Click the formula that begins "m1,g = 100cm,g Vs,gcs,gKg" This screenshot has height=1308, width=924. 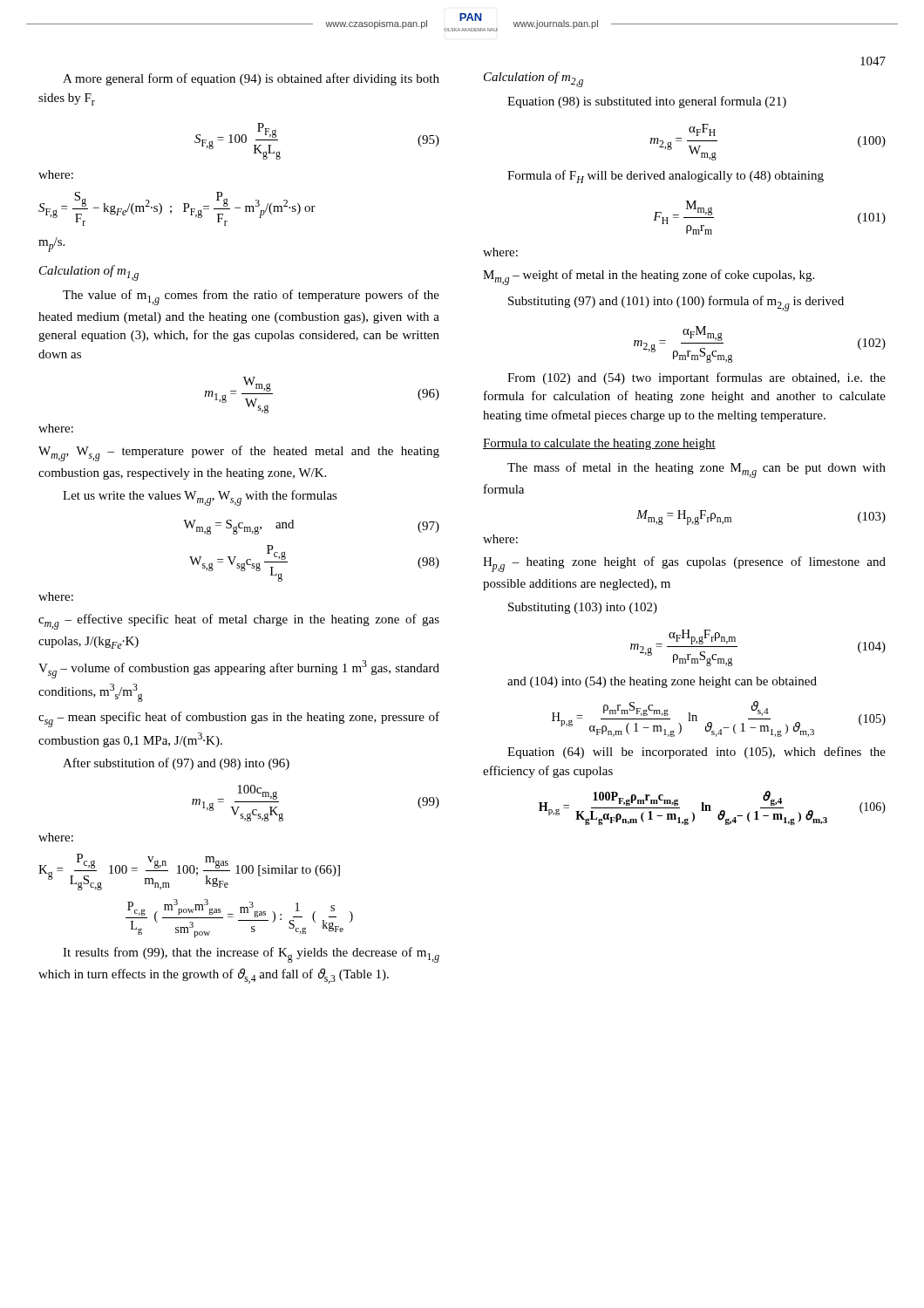pyautogui.click(x=257, y=802)
